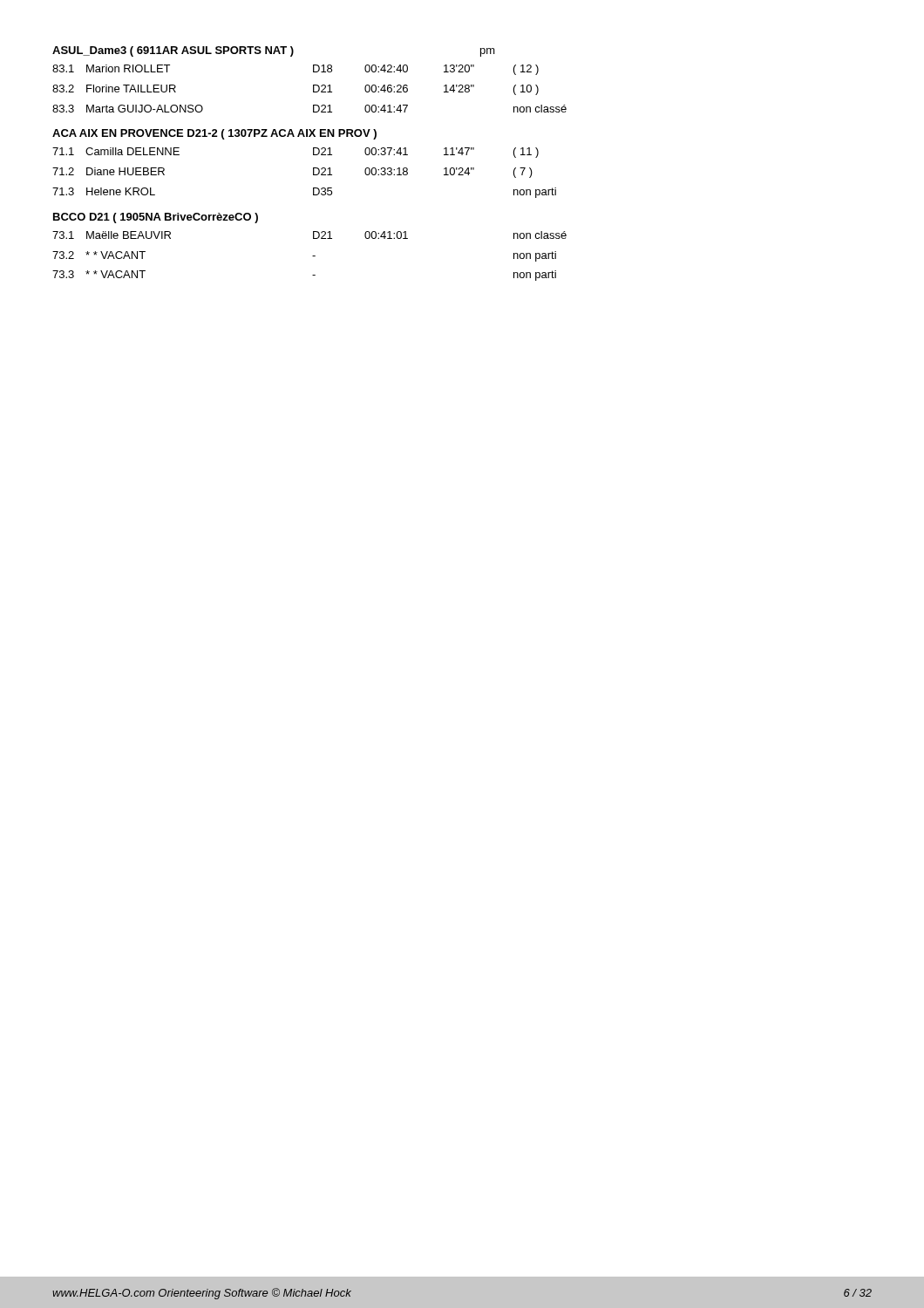Locate the text "83.3 Marta GUIJO-ALONSO D21 00:41:47 non classé"

[x=310, y=109]
